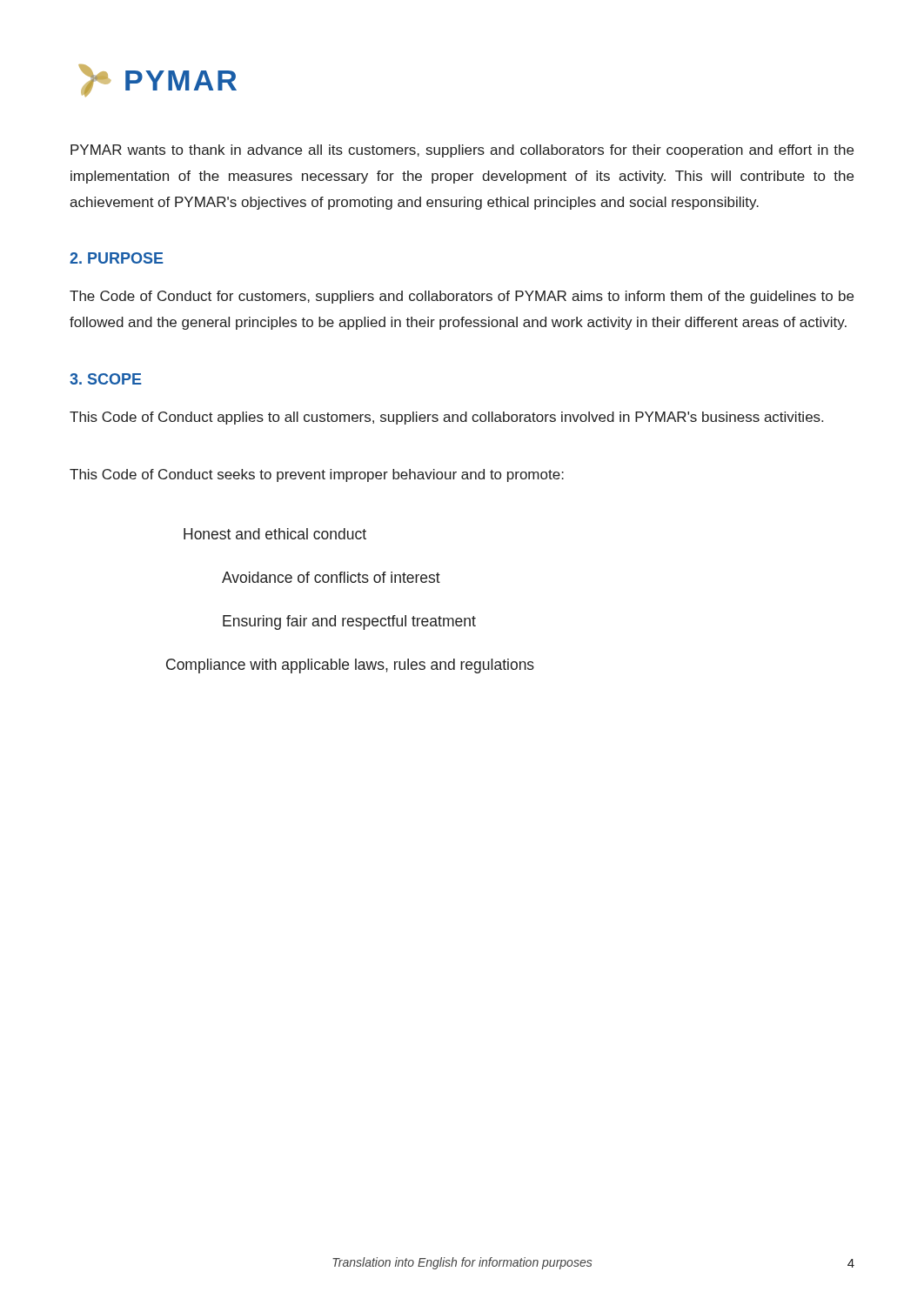Select the section header that reads "3. SCOPE"
The height and width of the screenshot is (1305, 924).
coord(106,379)
